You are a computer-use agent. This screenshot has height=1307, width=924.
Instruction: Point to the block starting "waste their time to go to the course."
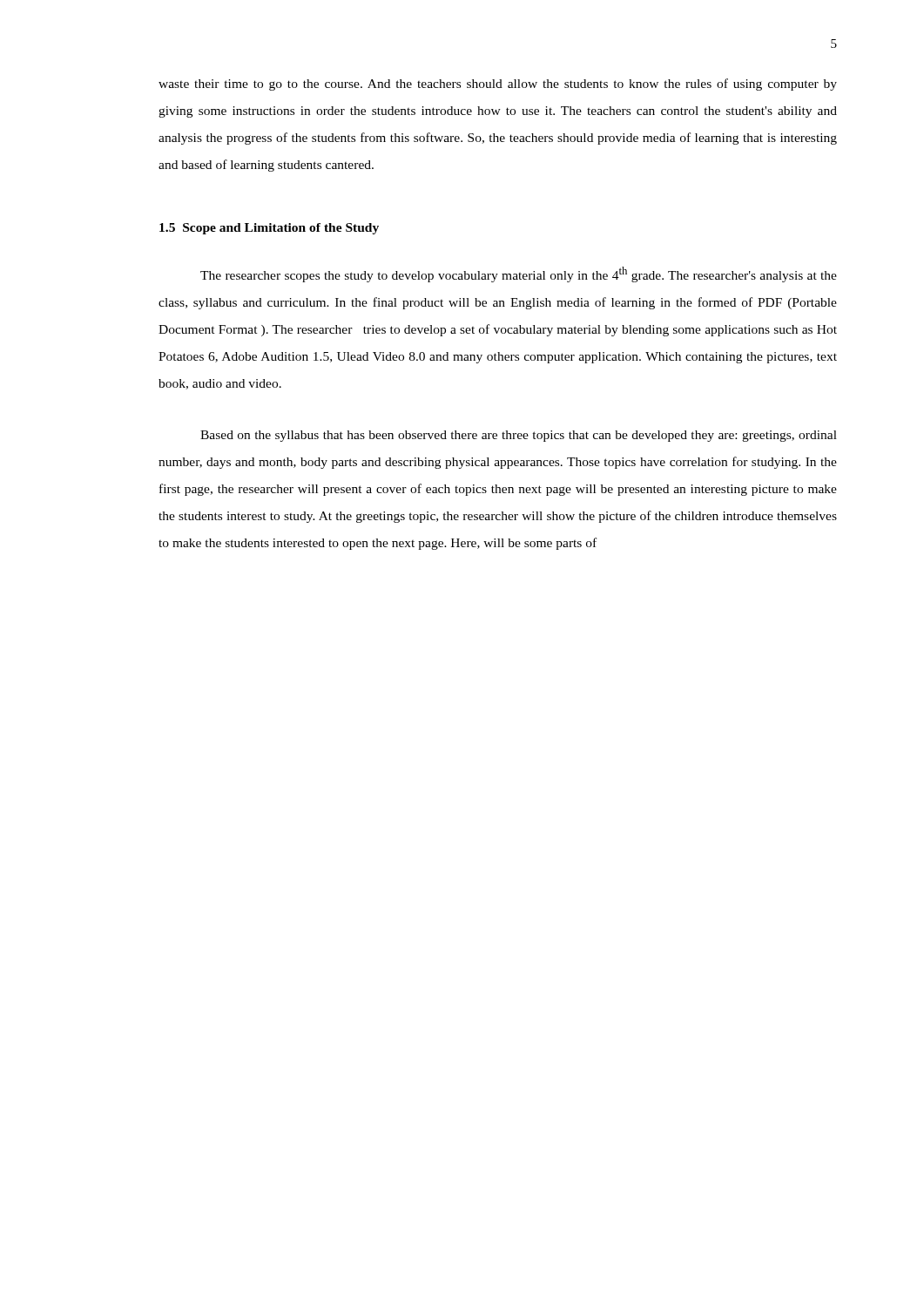coord(498,124)
